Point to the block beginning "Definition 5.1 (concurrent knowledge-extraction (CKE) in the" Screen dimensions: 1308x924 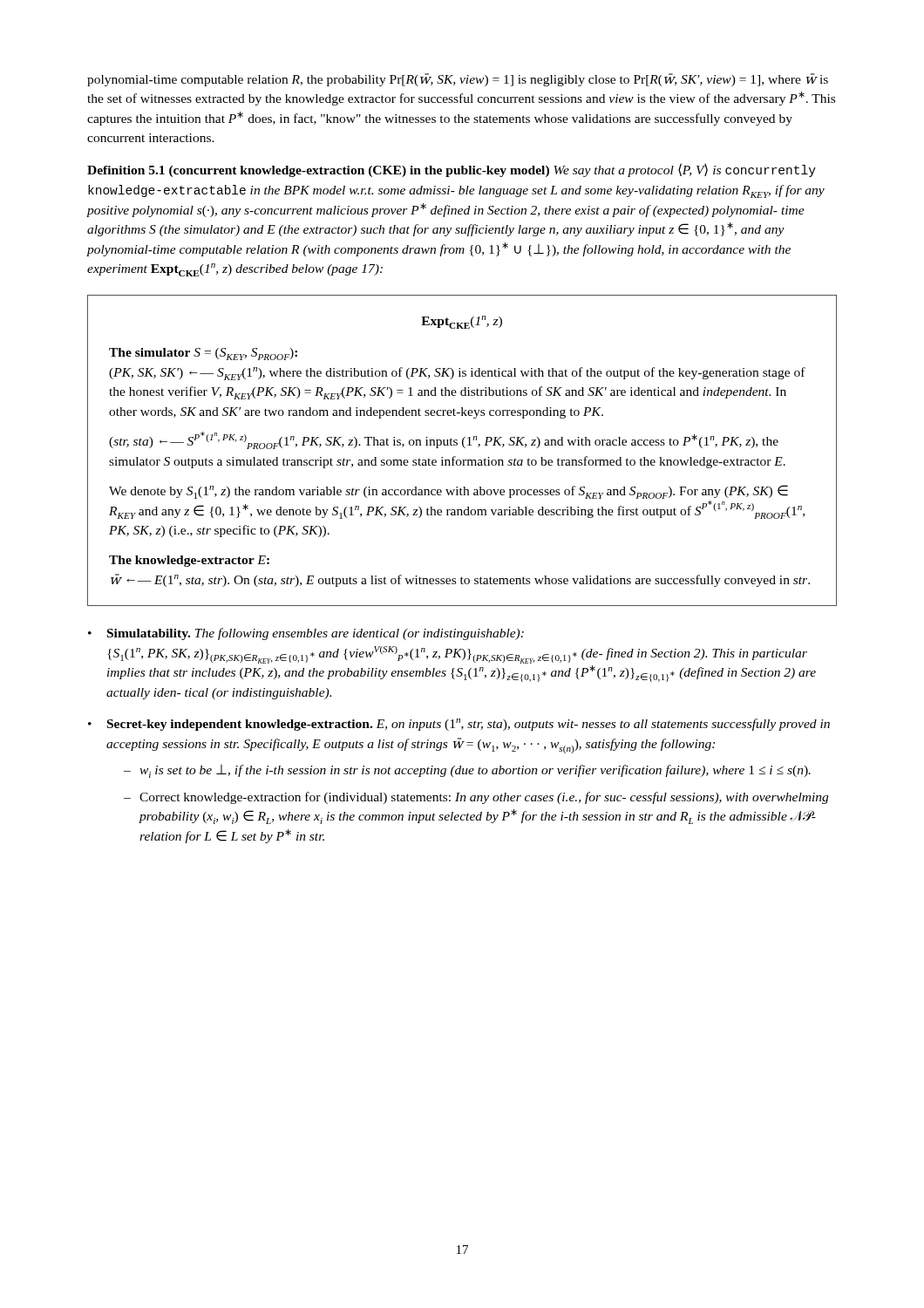(456, 220)
